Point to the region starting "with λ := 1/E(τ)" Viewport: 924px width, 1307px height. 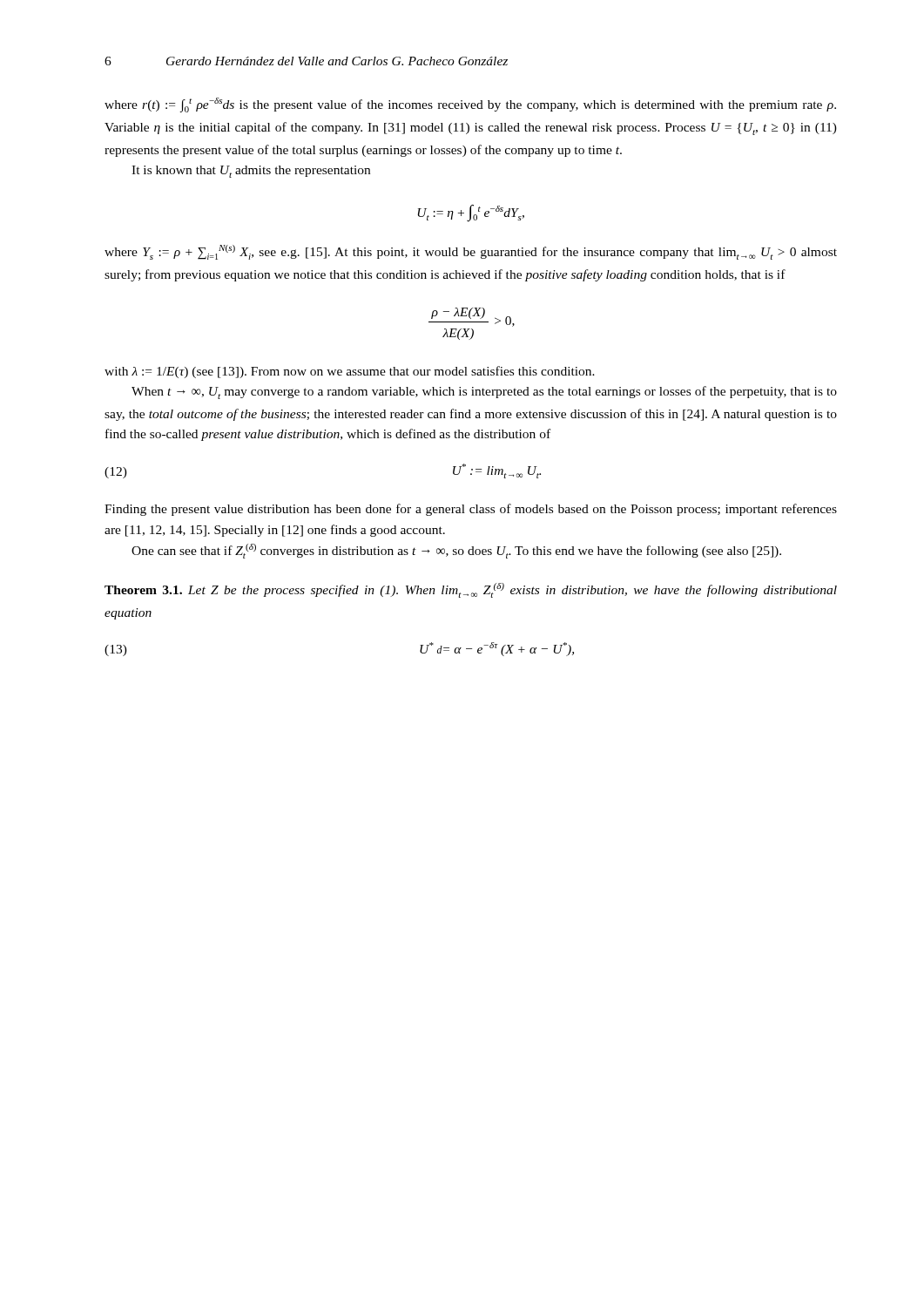tap(471, 371)
